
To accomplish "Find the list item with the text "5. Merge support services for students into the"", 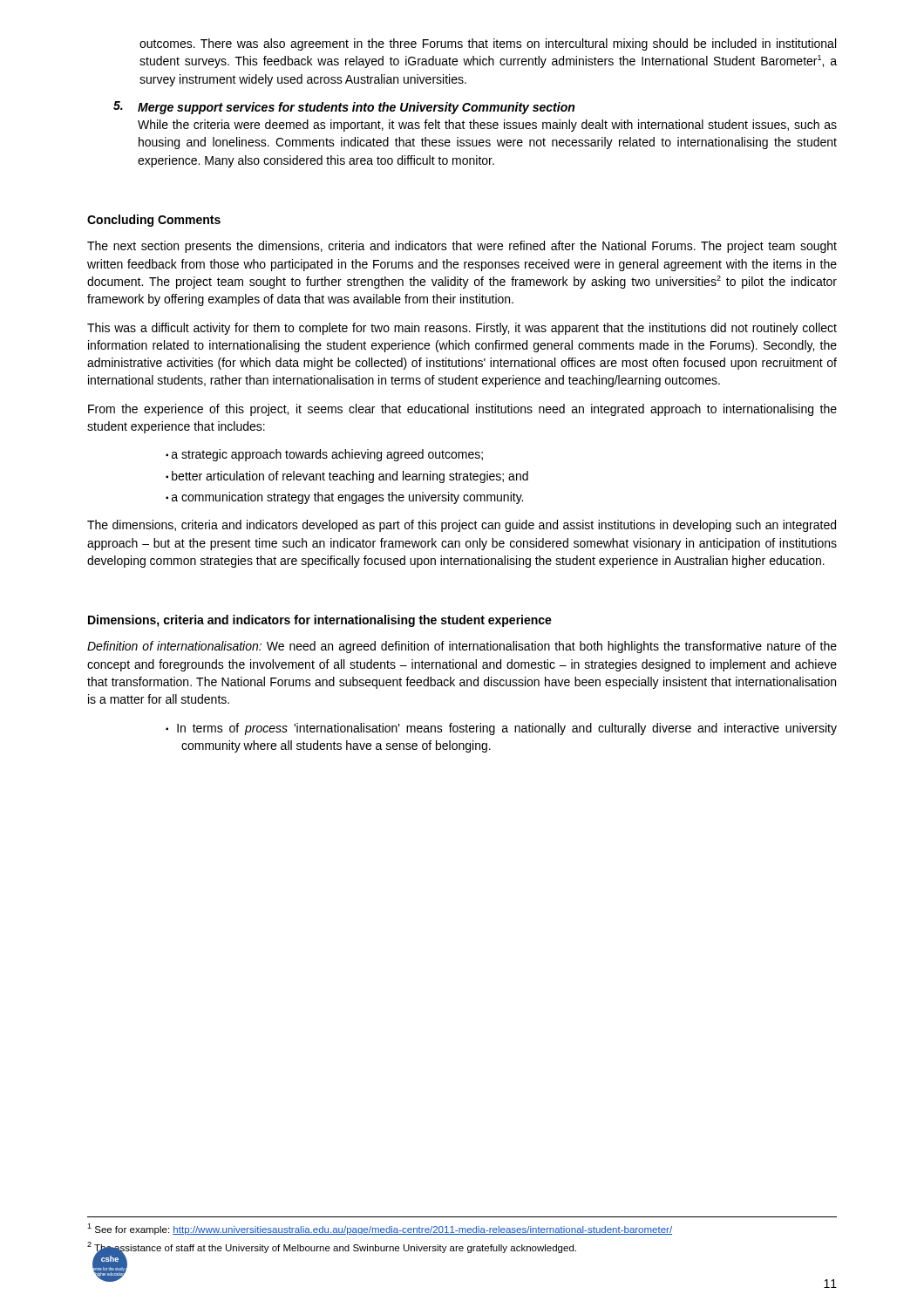I will coord(475,136).
